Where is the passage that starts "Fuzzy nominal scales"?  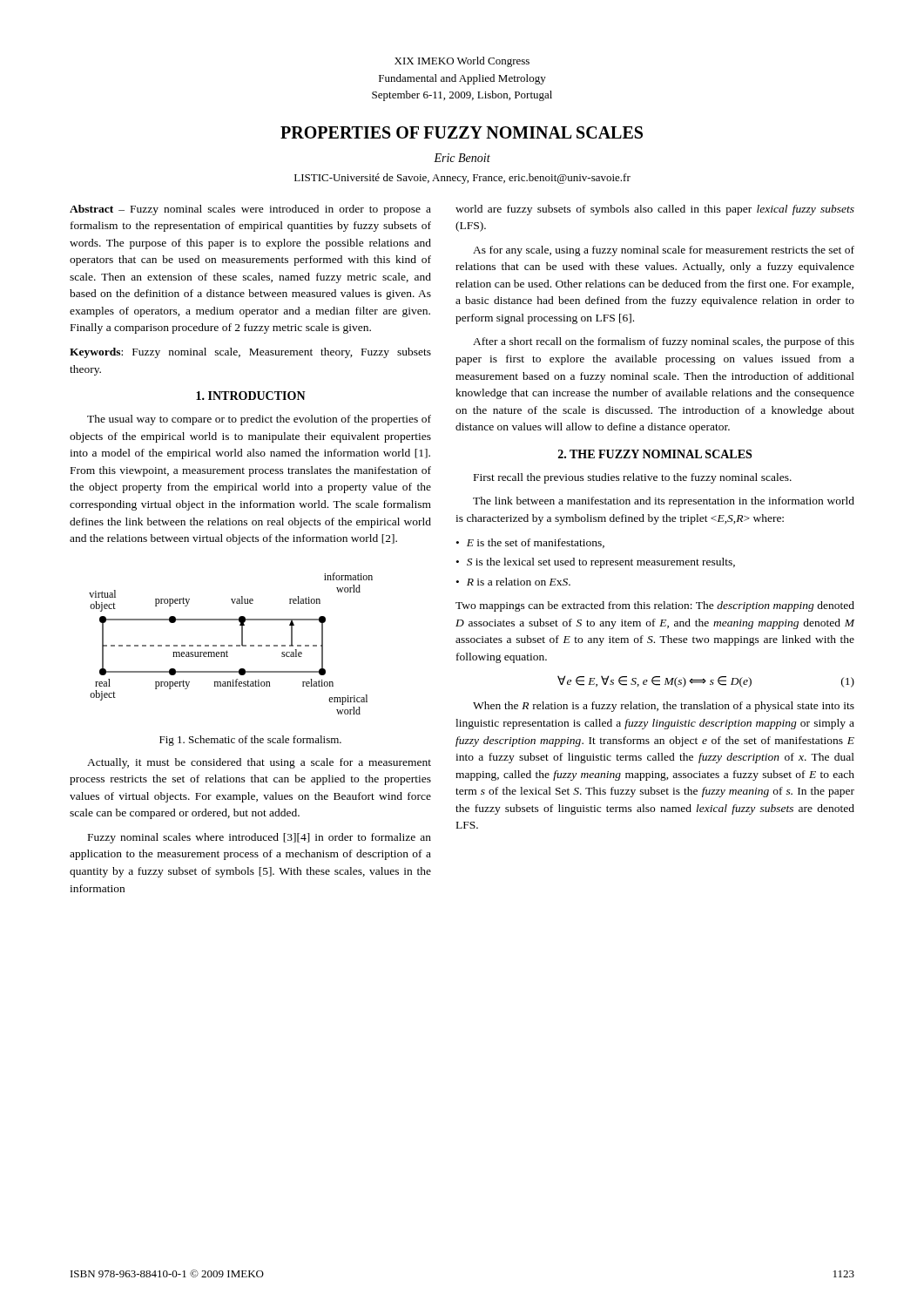(x=250, y=863)
